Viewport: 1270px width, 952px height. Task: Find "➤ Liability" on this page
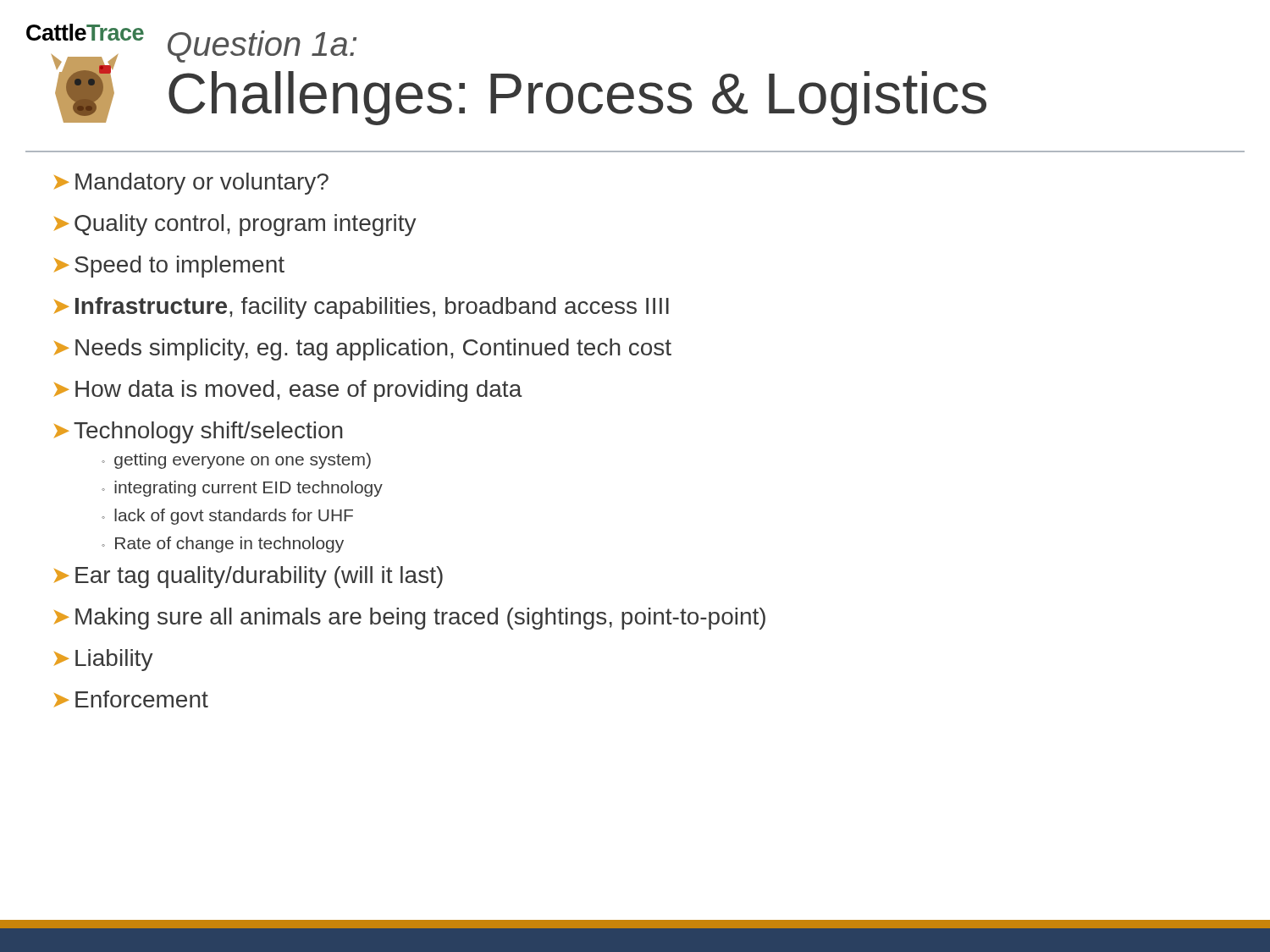tap(102, 658)
